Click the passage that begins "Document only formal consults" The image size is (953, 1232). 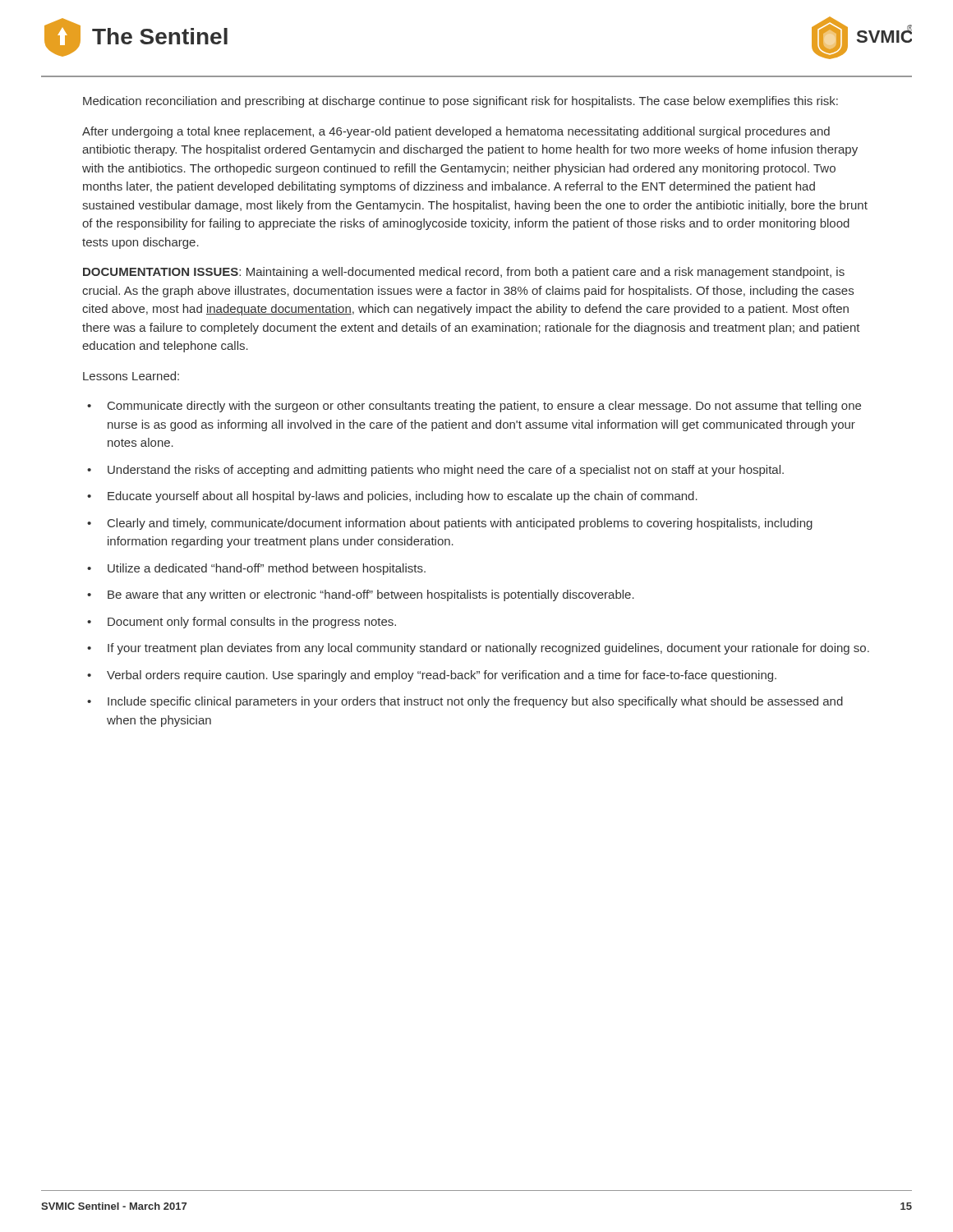[252, 621]
